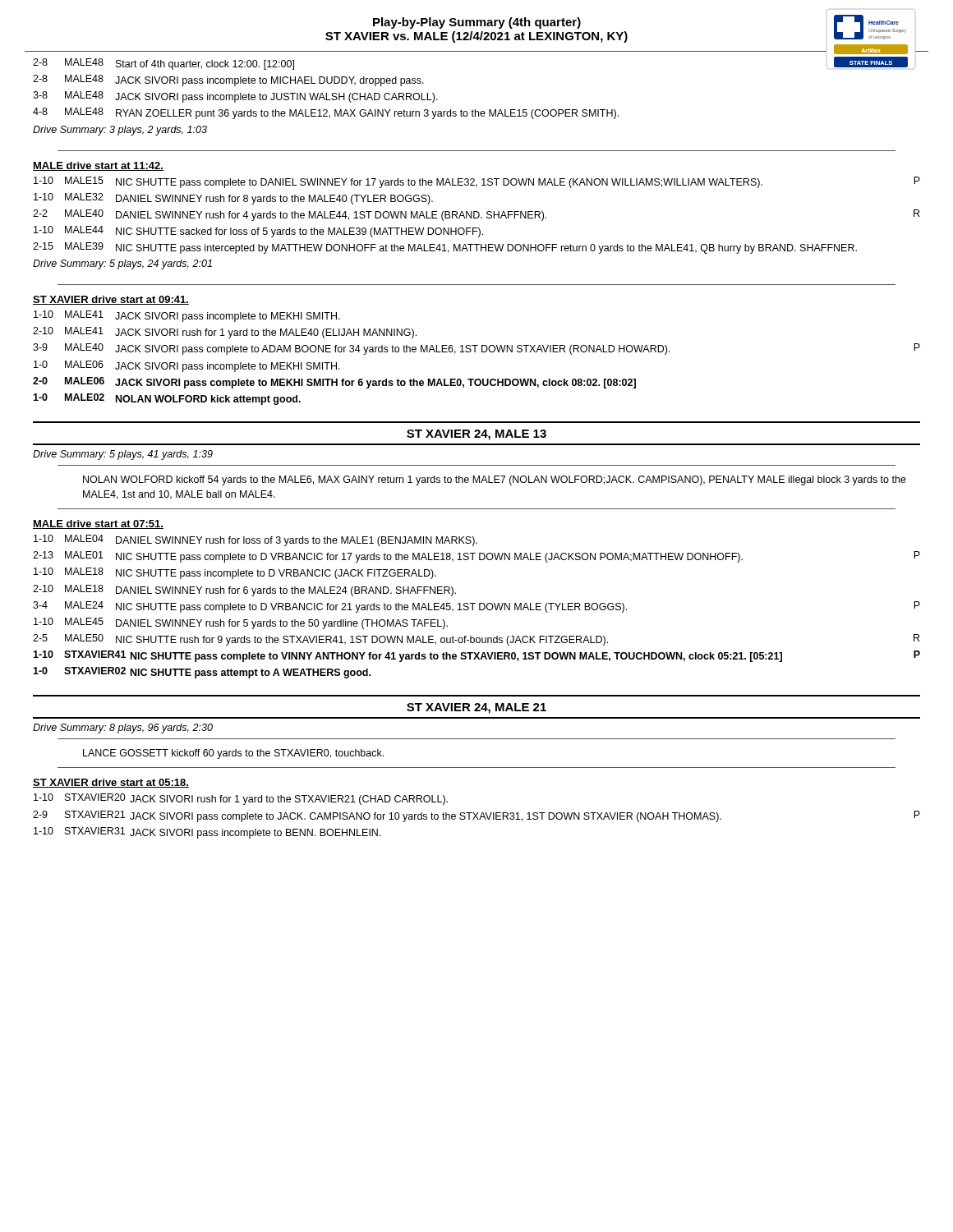
Task: Locate the passage starting "Play-by-Play Summary (4th"
Action: coord(476,29)
